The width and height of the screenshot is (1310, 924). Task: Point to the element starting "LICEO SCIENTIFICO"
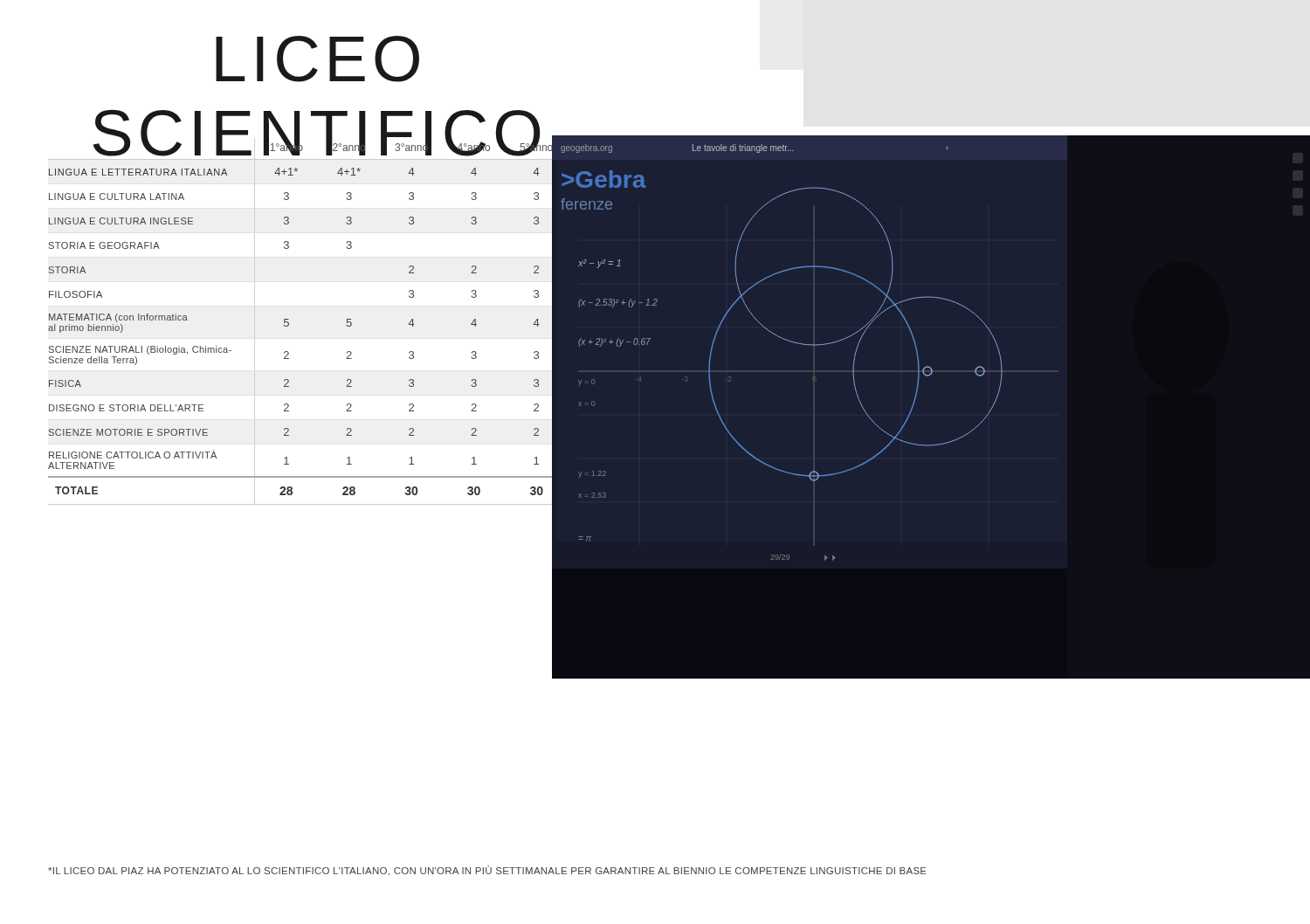(x=319, y=96)
